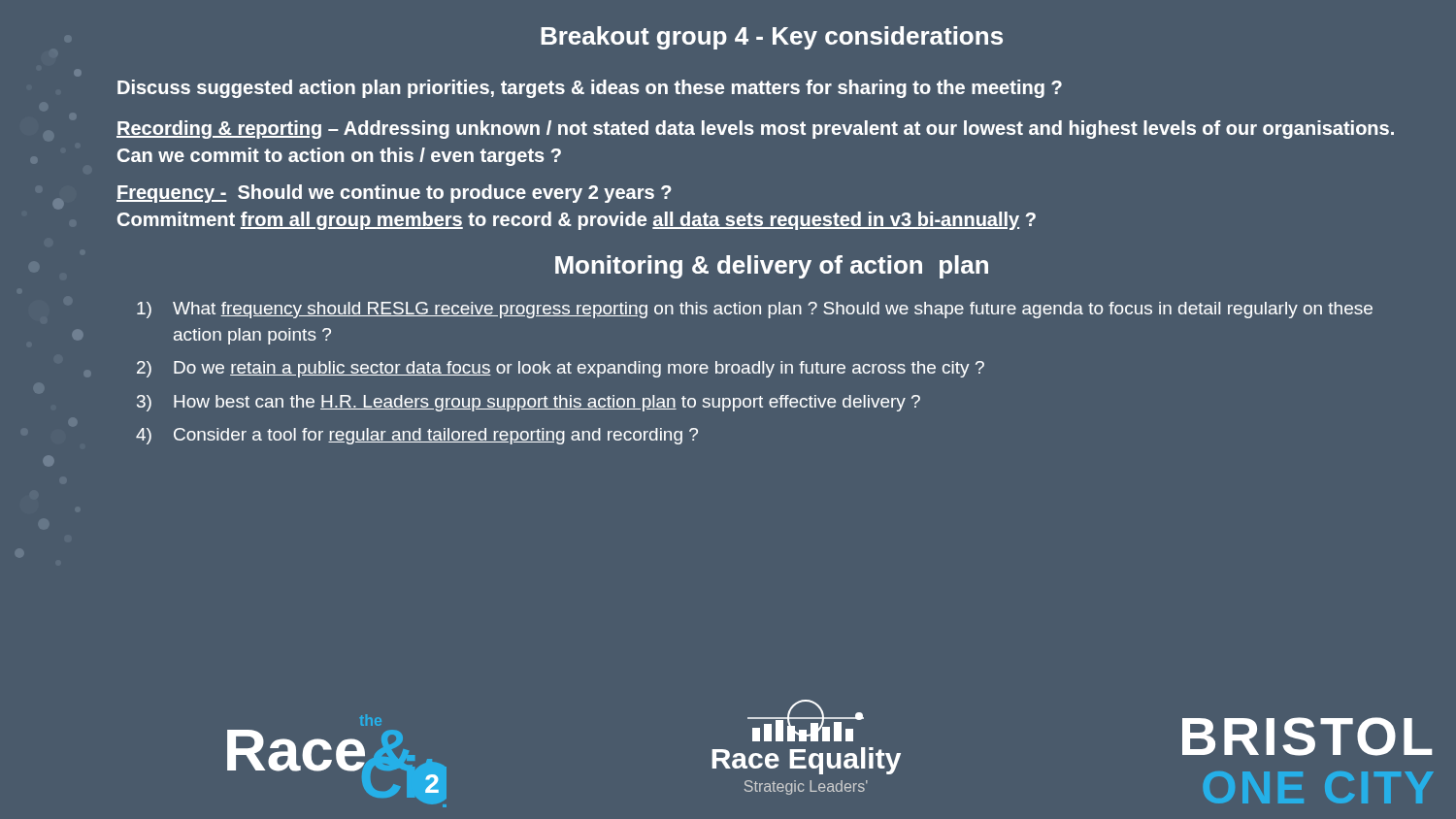Find the list item that reads "1) What frequency"
The width and height of the screenshot is (1456, 819).
click(x=781, y=322)
